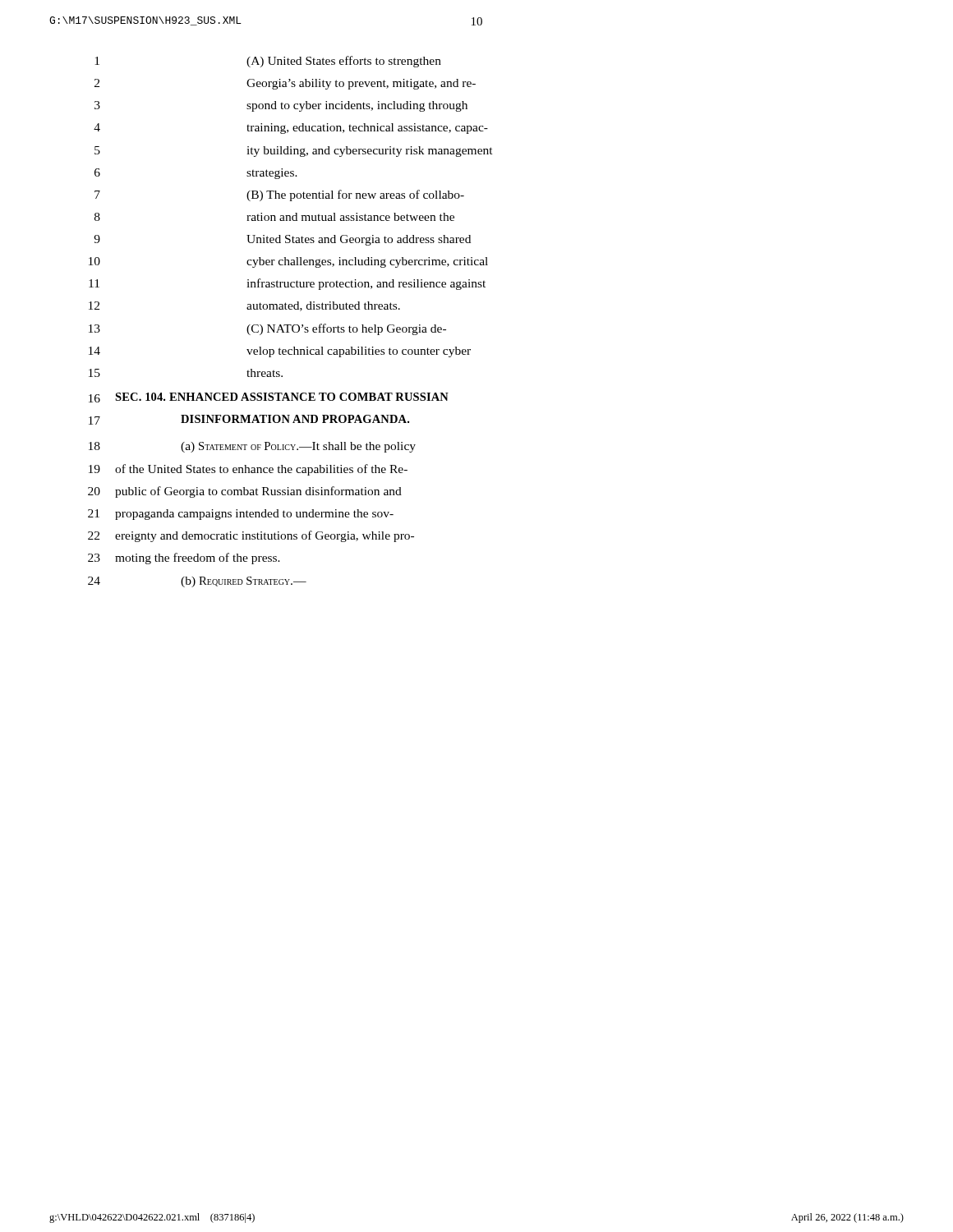
Task: Find the text block that reads "21 propaganda campaigns"
Action: click(241, 515)
